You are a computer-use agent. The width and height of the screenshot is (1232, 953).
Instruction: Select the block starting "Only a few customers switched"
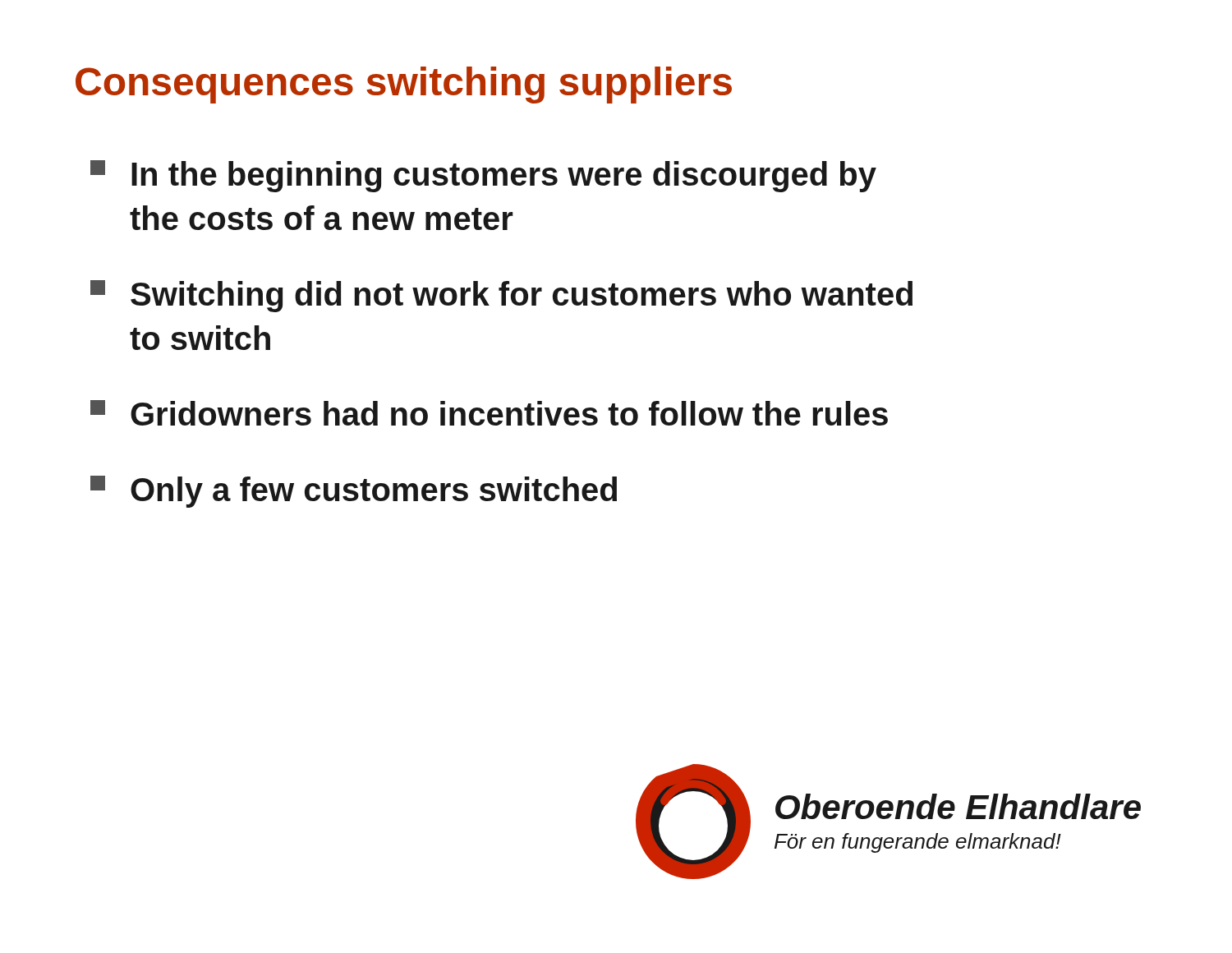click(x=355, y=490)
